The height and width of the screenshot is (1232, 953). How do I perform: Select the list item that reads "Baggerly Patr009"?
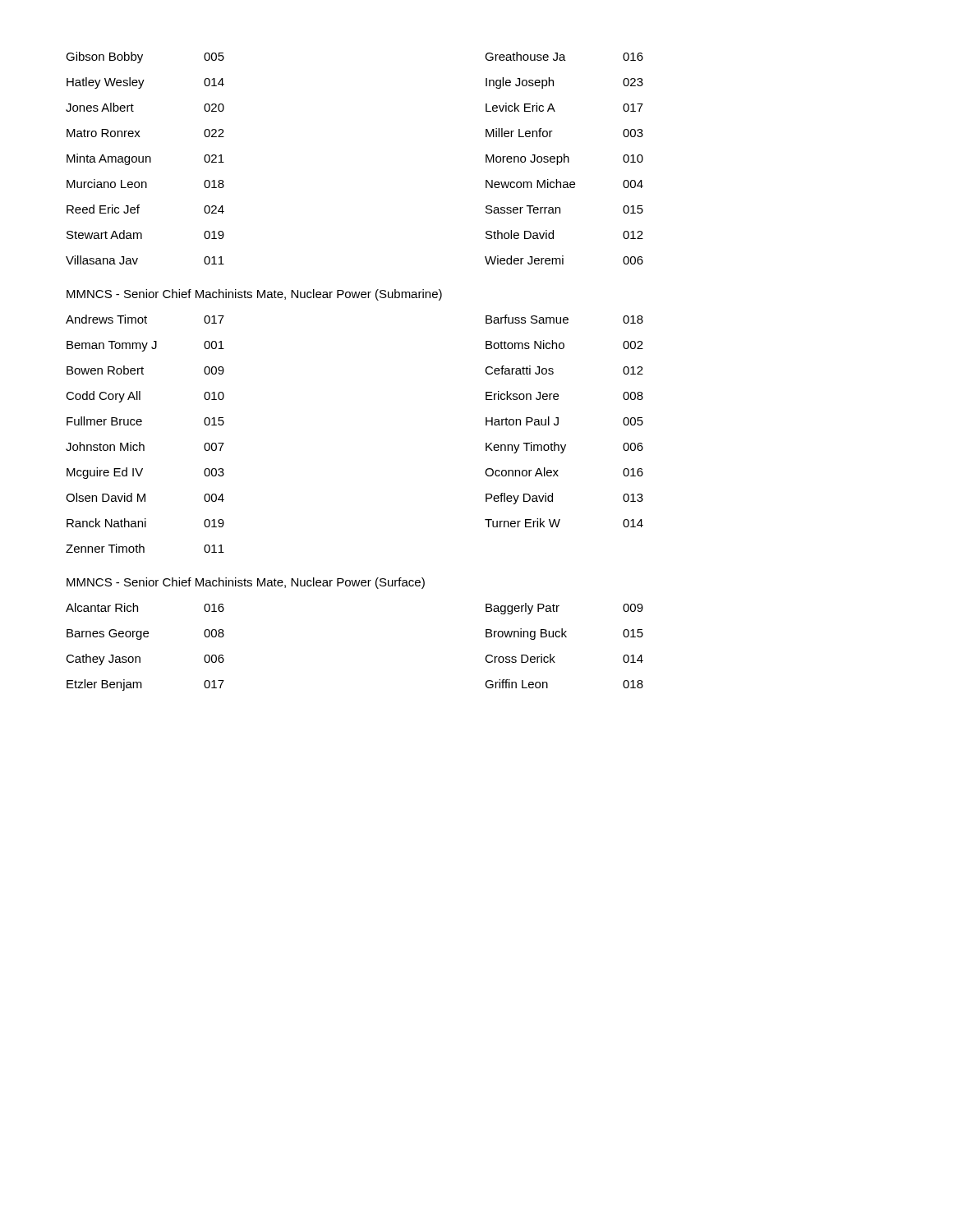pos(564,607)
